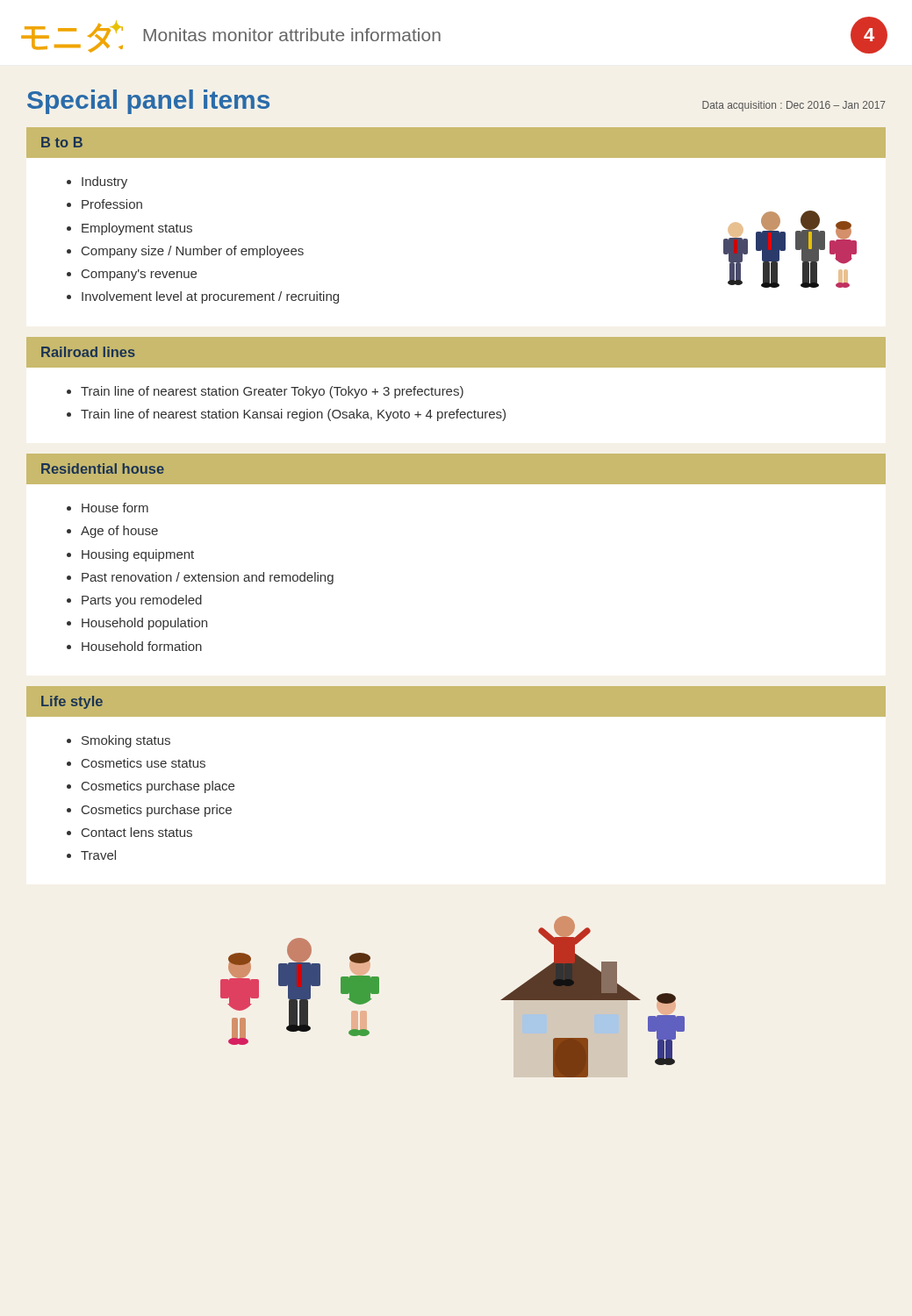Navigate to the region starting "Company's revenue"
Image resolution: width=912 pixels, height=1316 pixels.
pyautogui.click(x=139, y=273)
